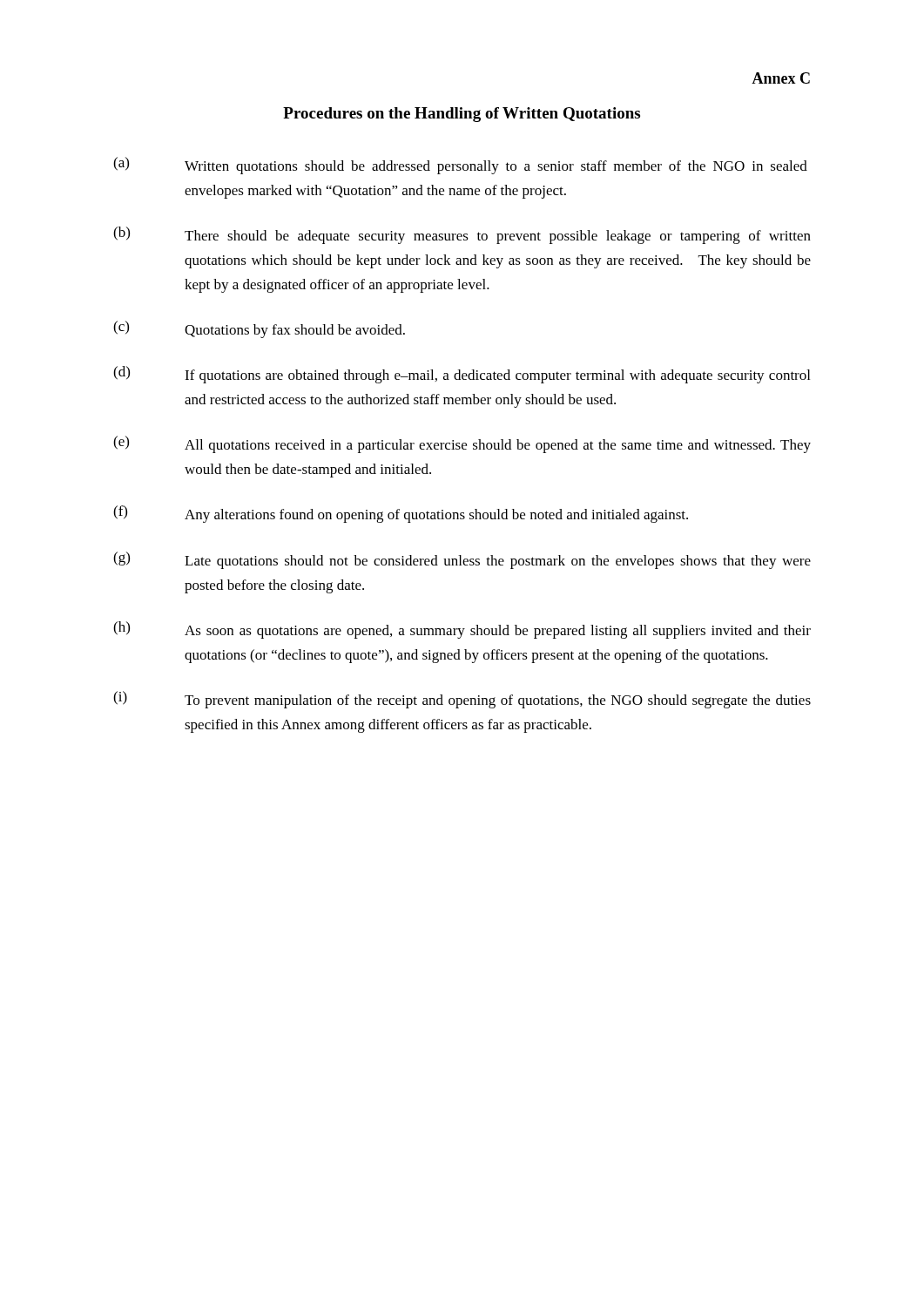924x1307 pixels.
Task: Click on the section header with the text "Annex C"
Action: (781, 78)
